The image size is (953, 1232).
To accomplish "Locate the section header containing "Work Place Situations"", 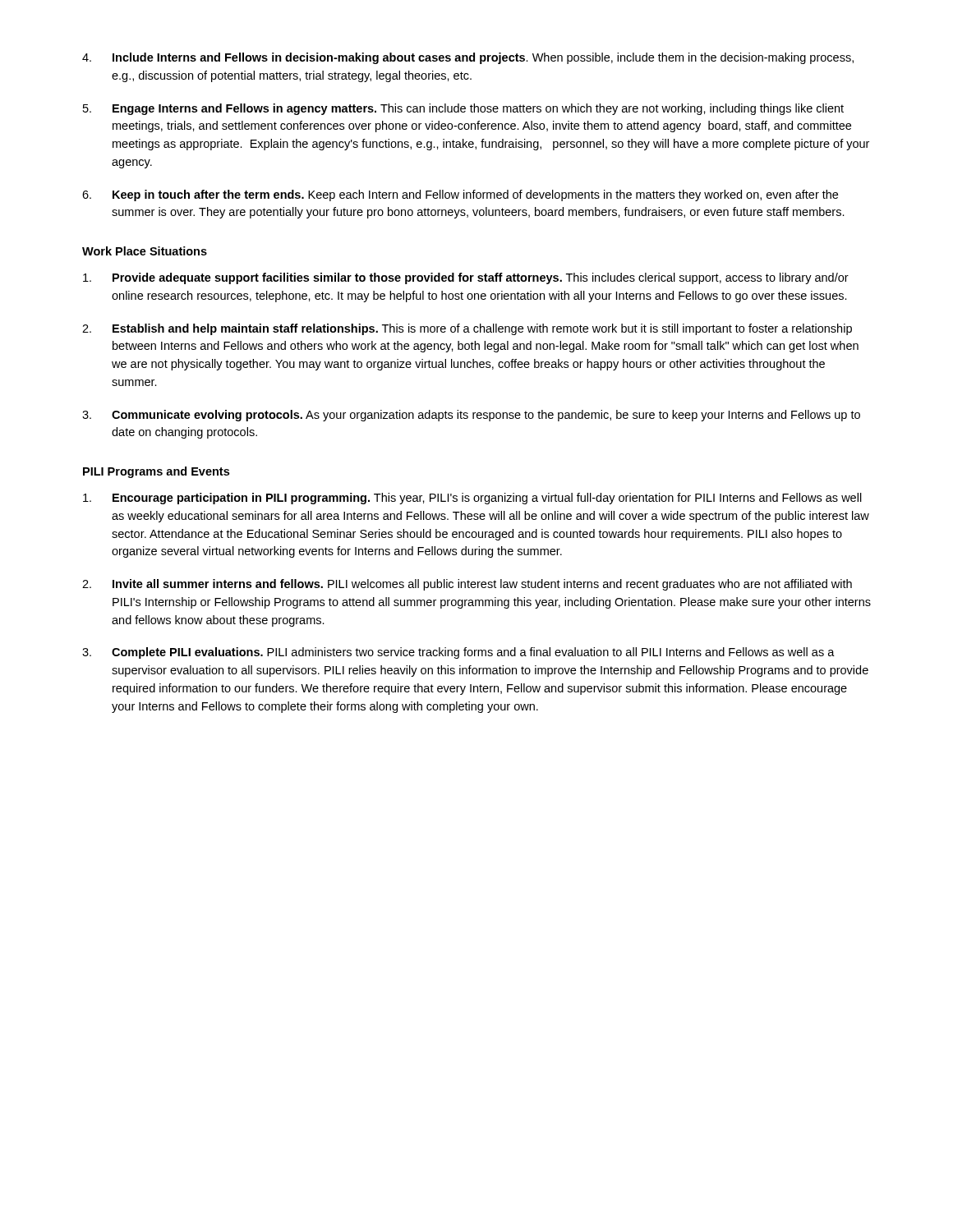I will (x=145, y=251).
